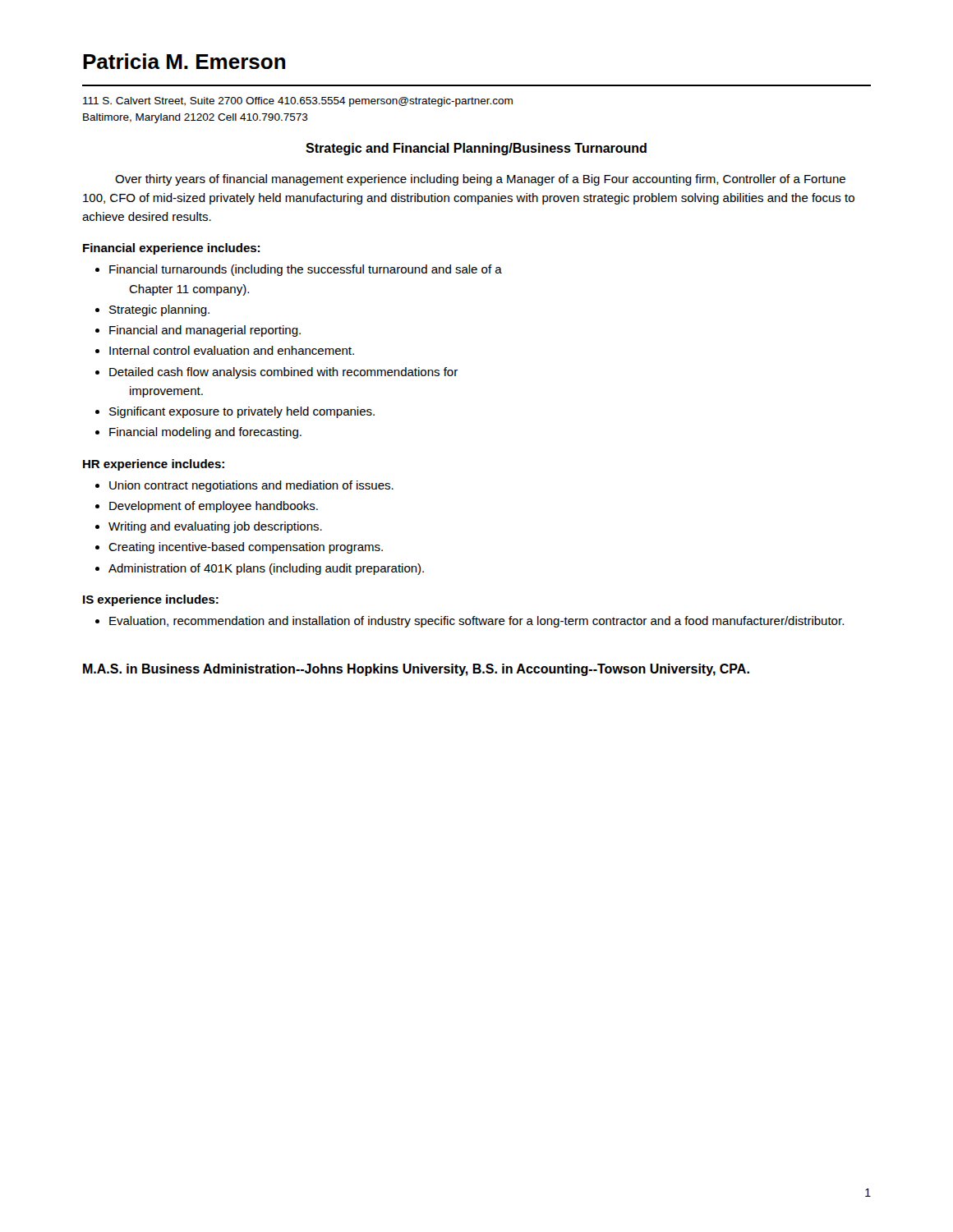This screenshot has width=953, height=1232.
Task: Locate the block of text that opens with "Evaluation, recommendation and installation of"
Action: 490,620
